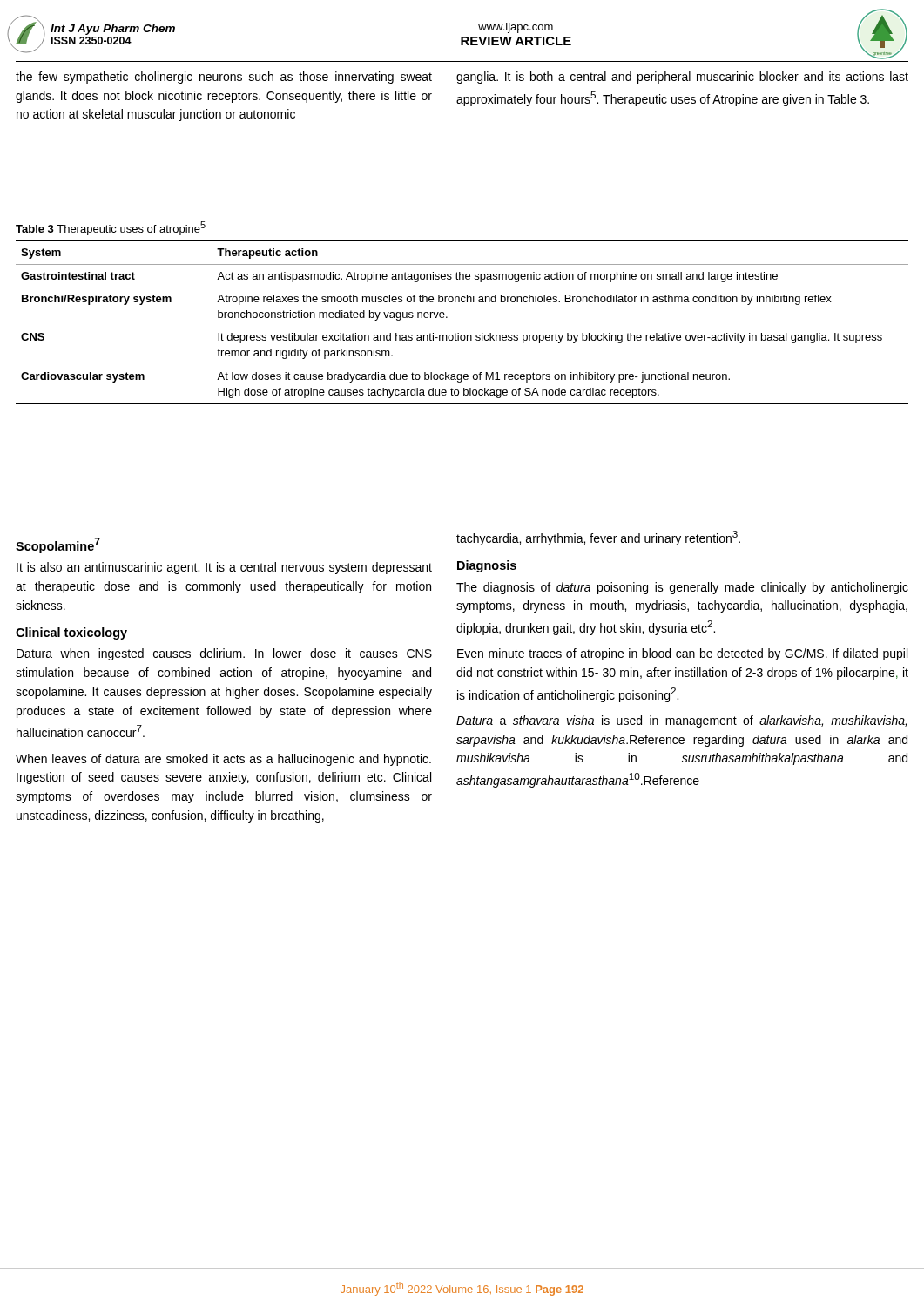Click on the text block that reads "Datura when ingested causes delirium. In"
The image size is (924, 1307).
point(224,693)
